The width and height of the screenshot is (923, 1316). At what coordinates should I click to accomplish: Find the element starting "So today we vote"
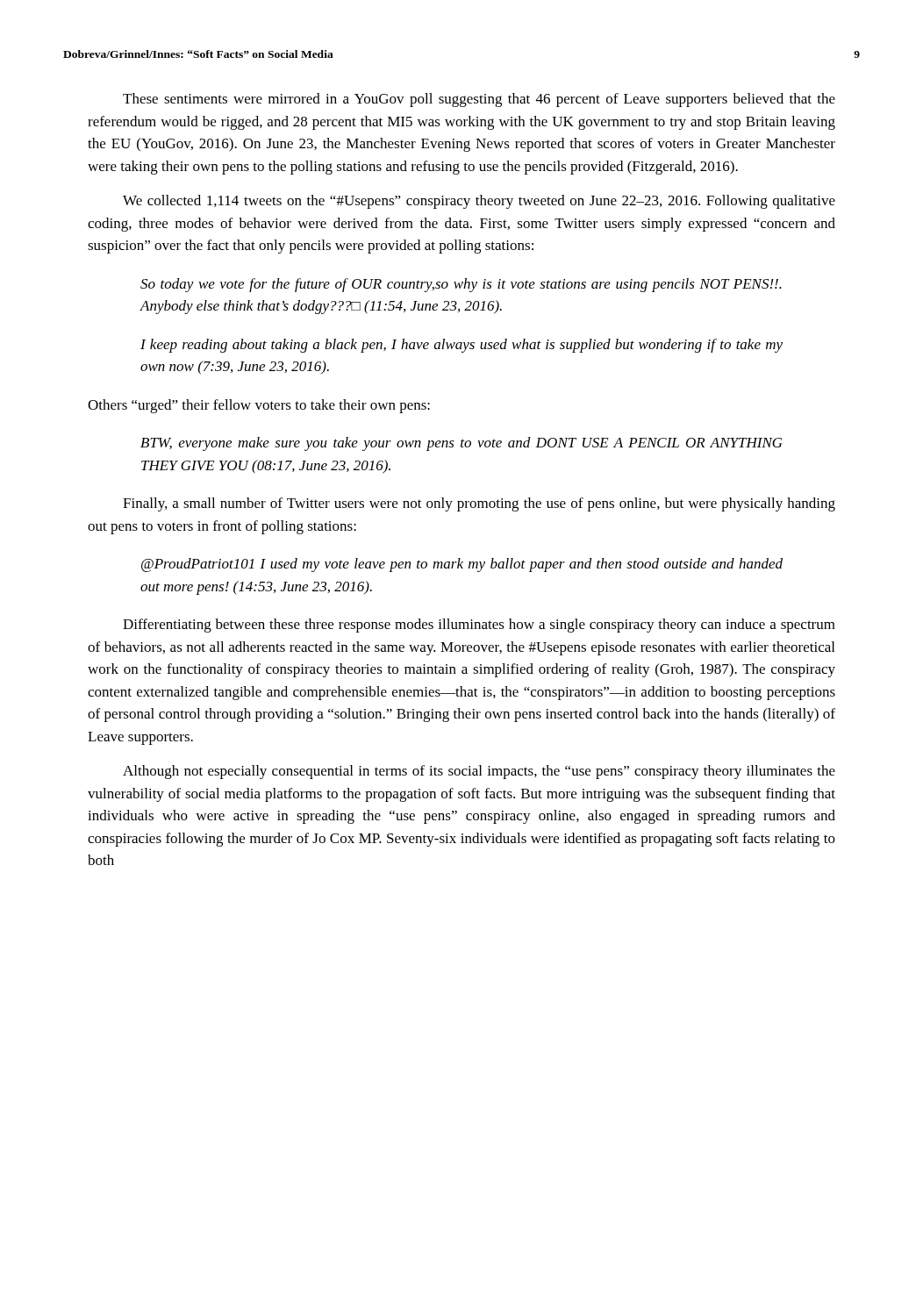[x=462, y=295]
